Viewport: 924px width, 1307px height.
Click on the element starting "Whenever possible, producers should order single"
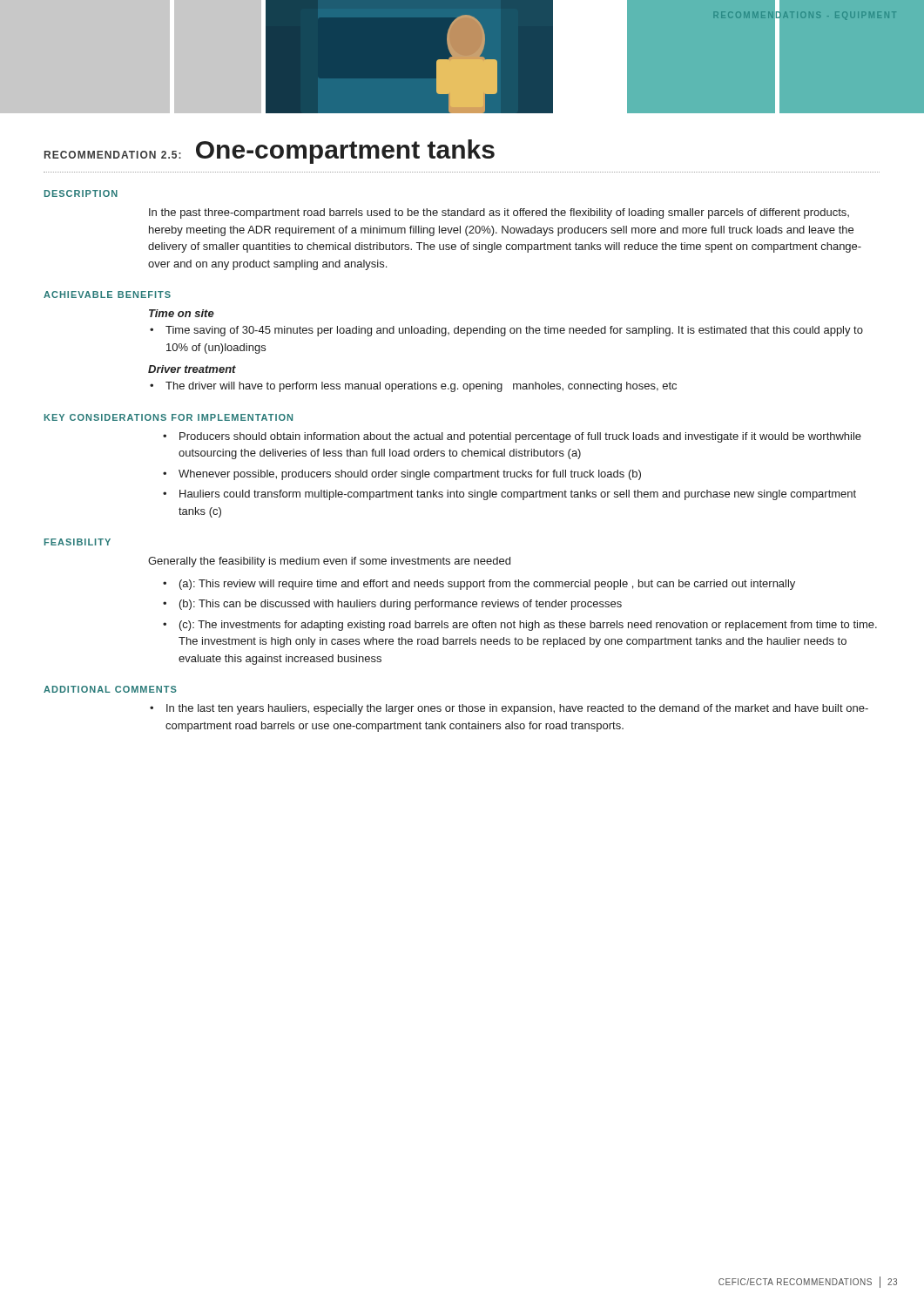coord(410,473)
